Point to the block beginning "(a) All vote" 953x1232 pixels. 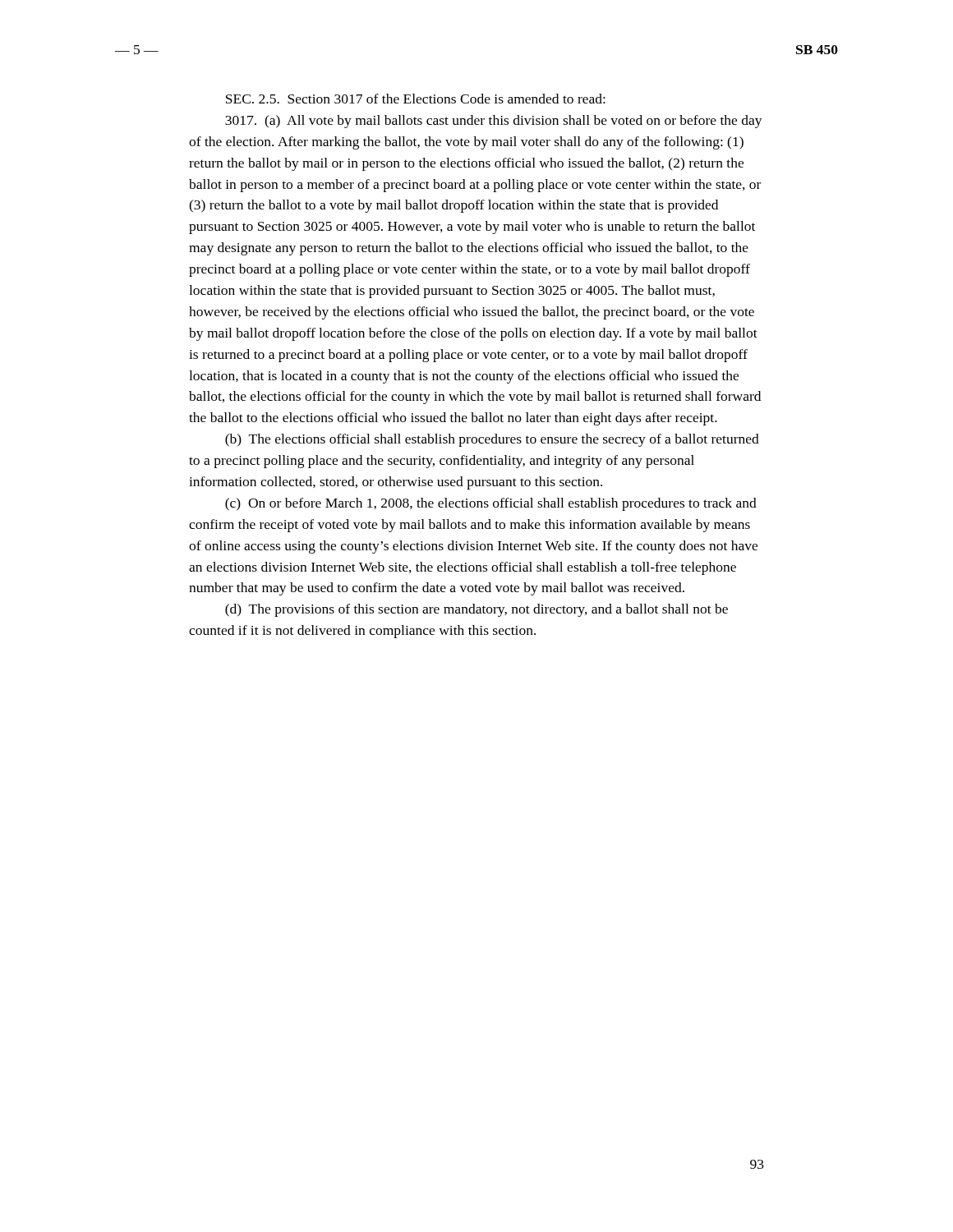(x=476, y=270)
